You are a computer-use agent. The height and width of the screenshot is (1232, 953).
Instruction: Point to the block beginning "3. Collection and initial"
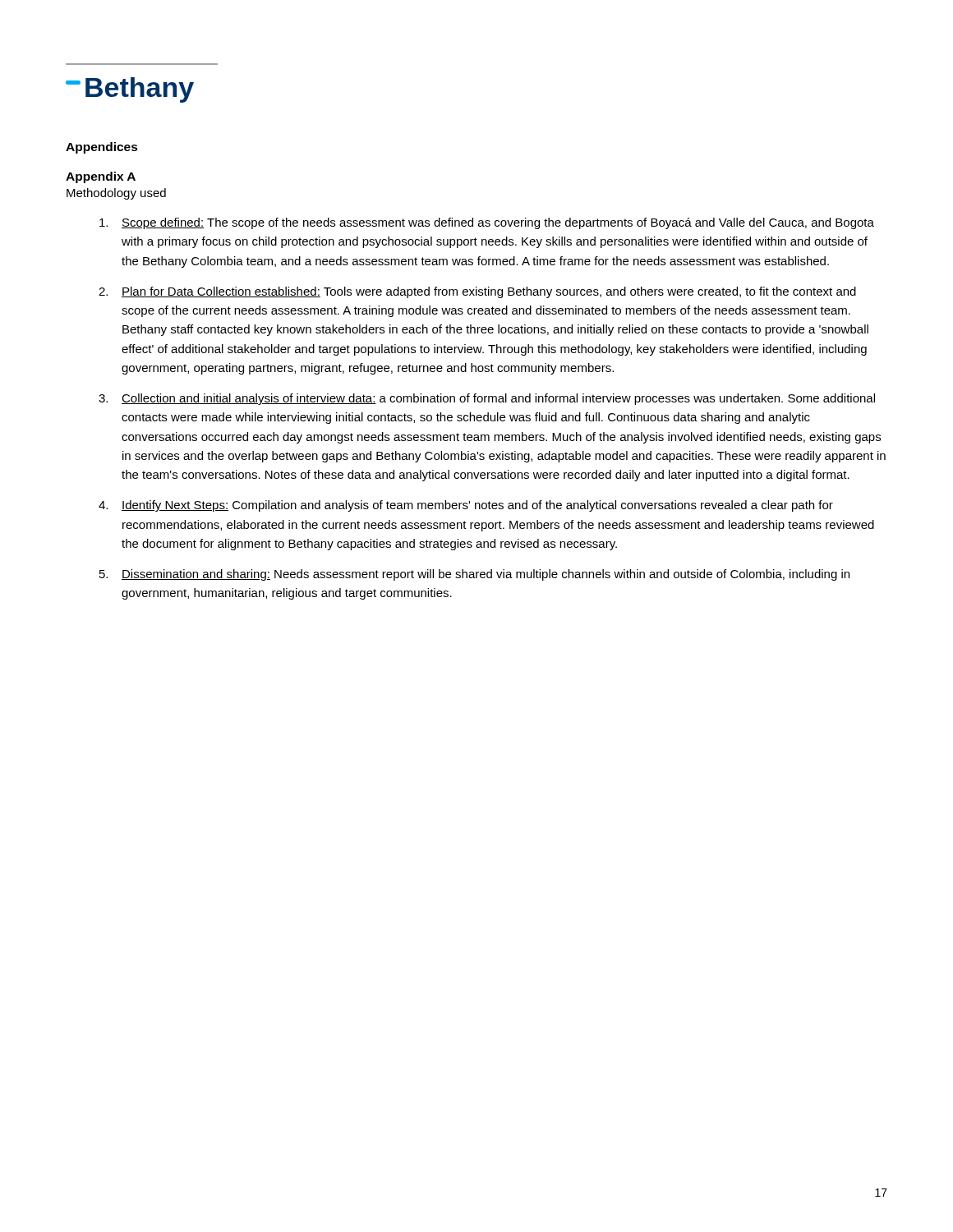pyautogui.click(x=493, y=436)
